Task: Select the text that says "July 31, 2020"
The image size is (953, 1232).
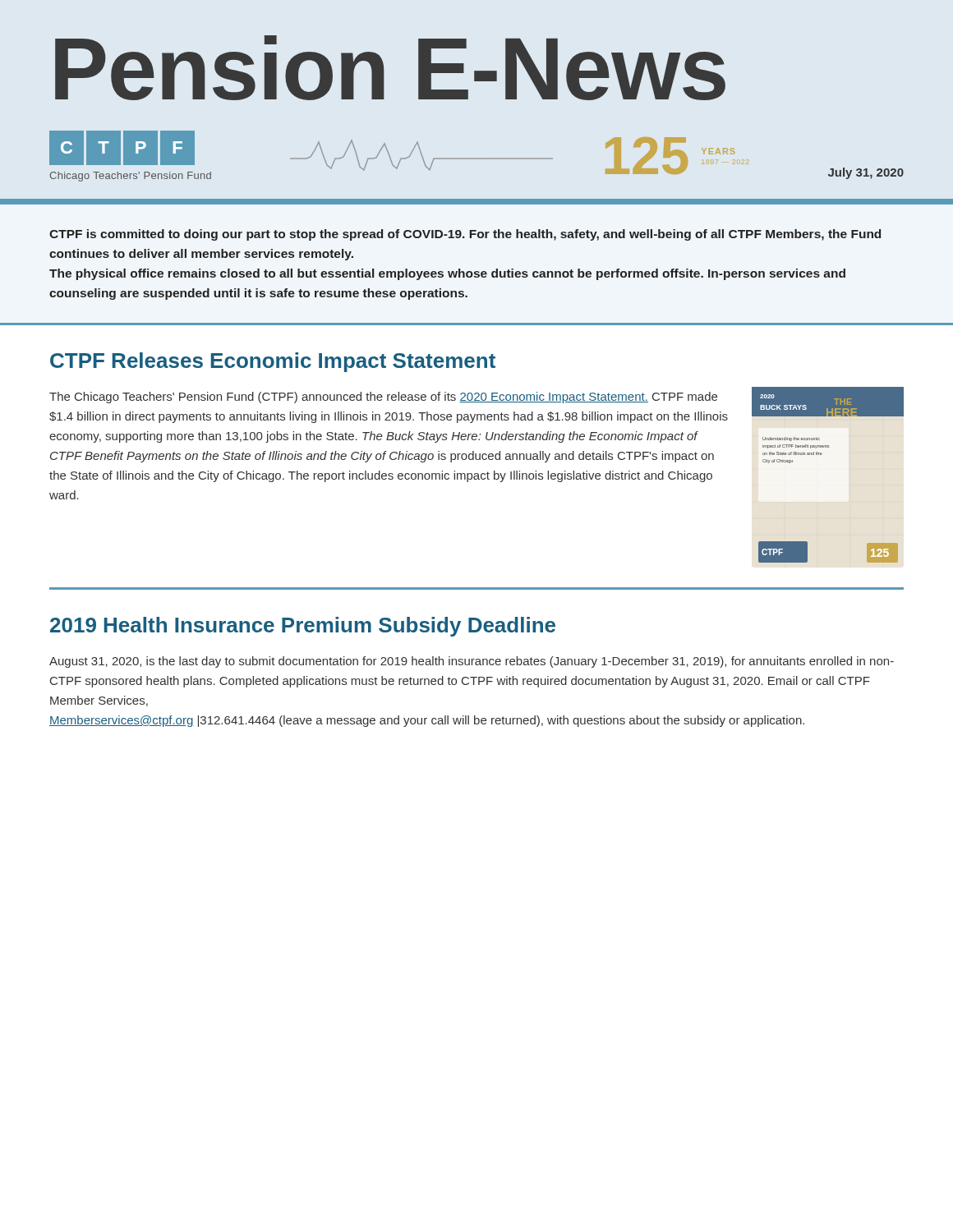Action: [866, 172]
